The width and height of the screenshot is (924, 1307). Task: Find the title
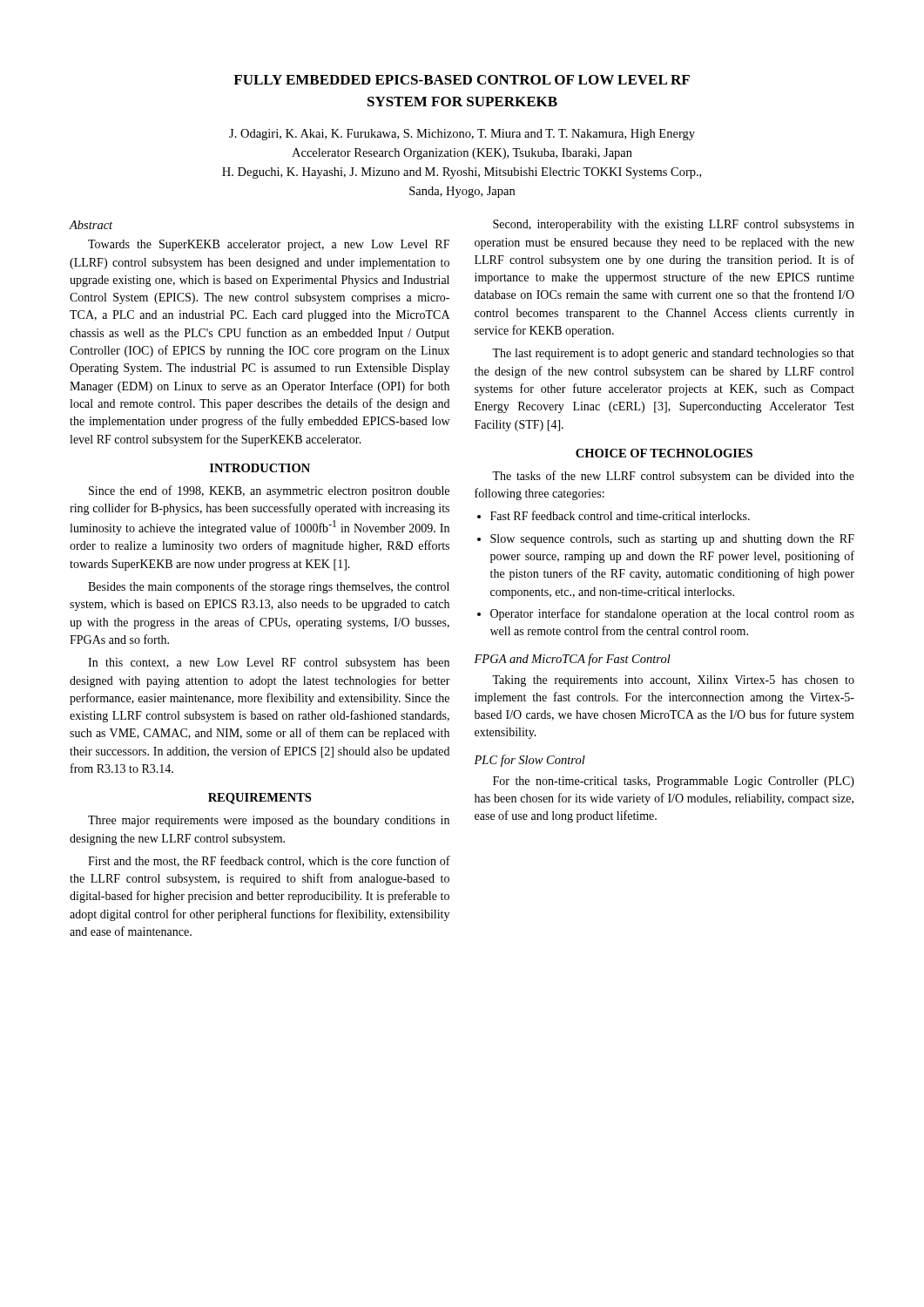(462, 91)
